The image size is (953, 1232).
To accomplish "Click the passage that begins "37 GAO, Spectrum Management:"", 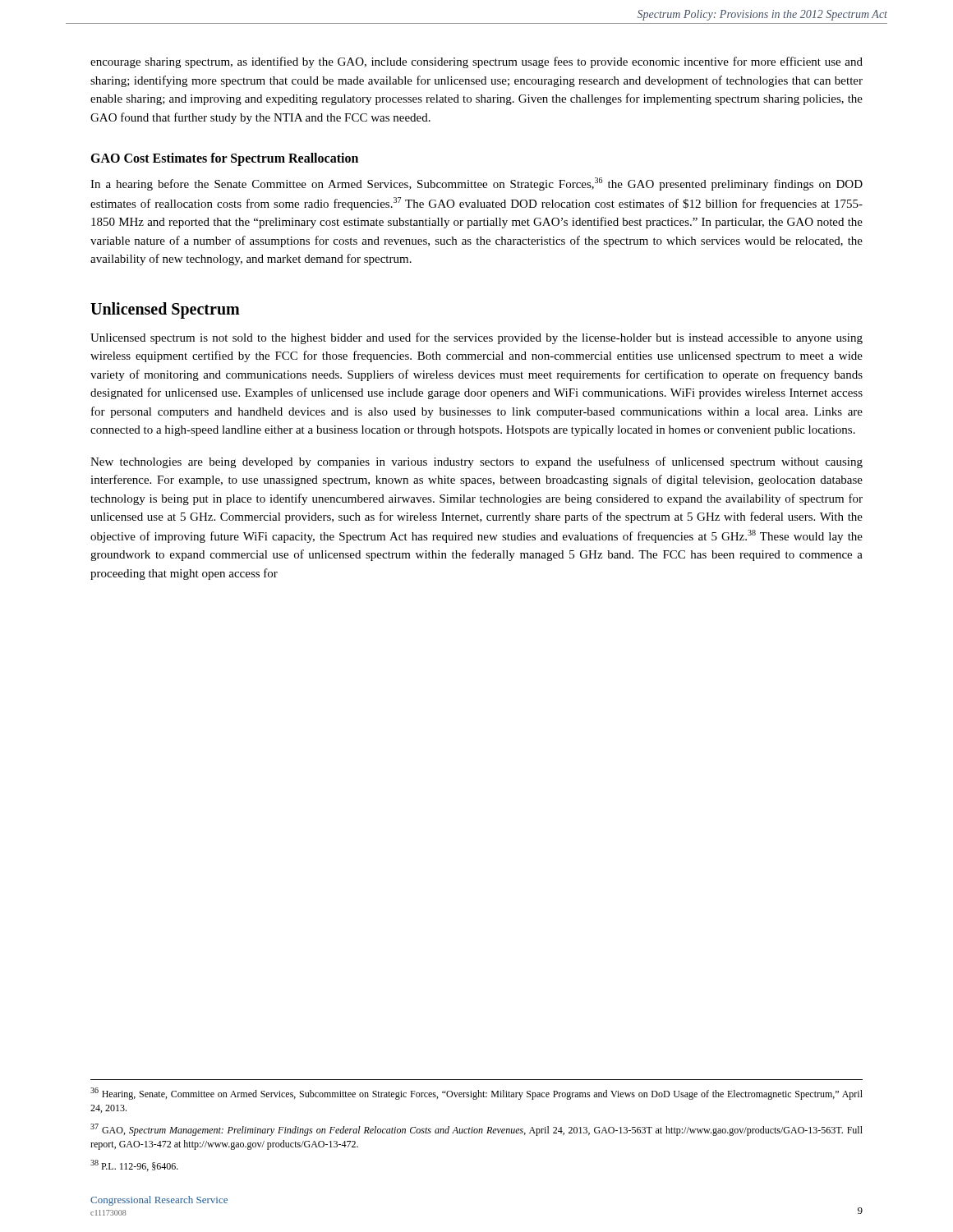I will pos(476,1136).
